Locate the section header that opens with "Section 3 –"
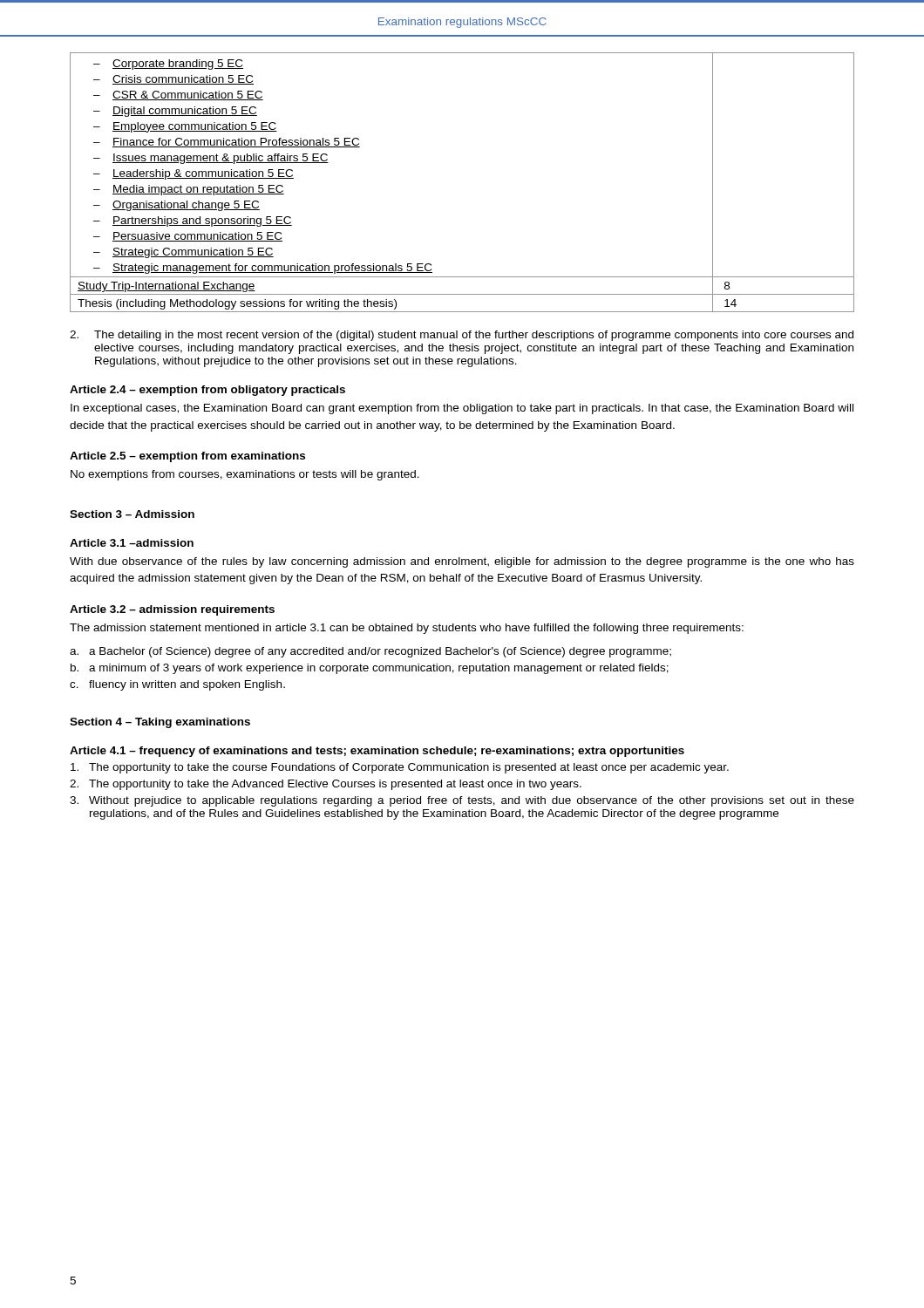924x1308 pixels. click(132, 514)
